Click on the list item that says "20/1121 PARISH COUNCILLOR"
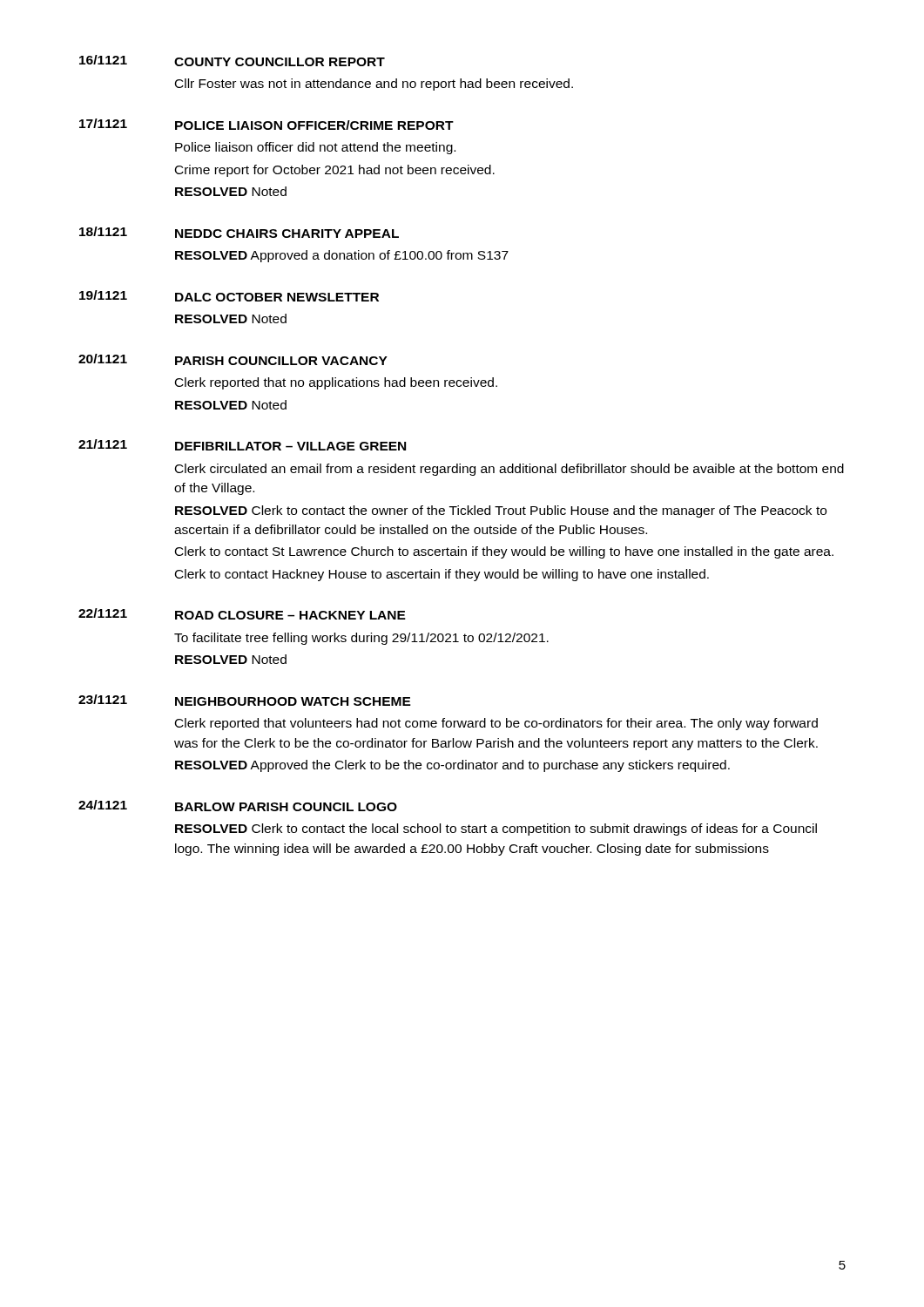924x1307 pixels. click(462, 384)
